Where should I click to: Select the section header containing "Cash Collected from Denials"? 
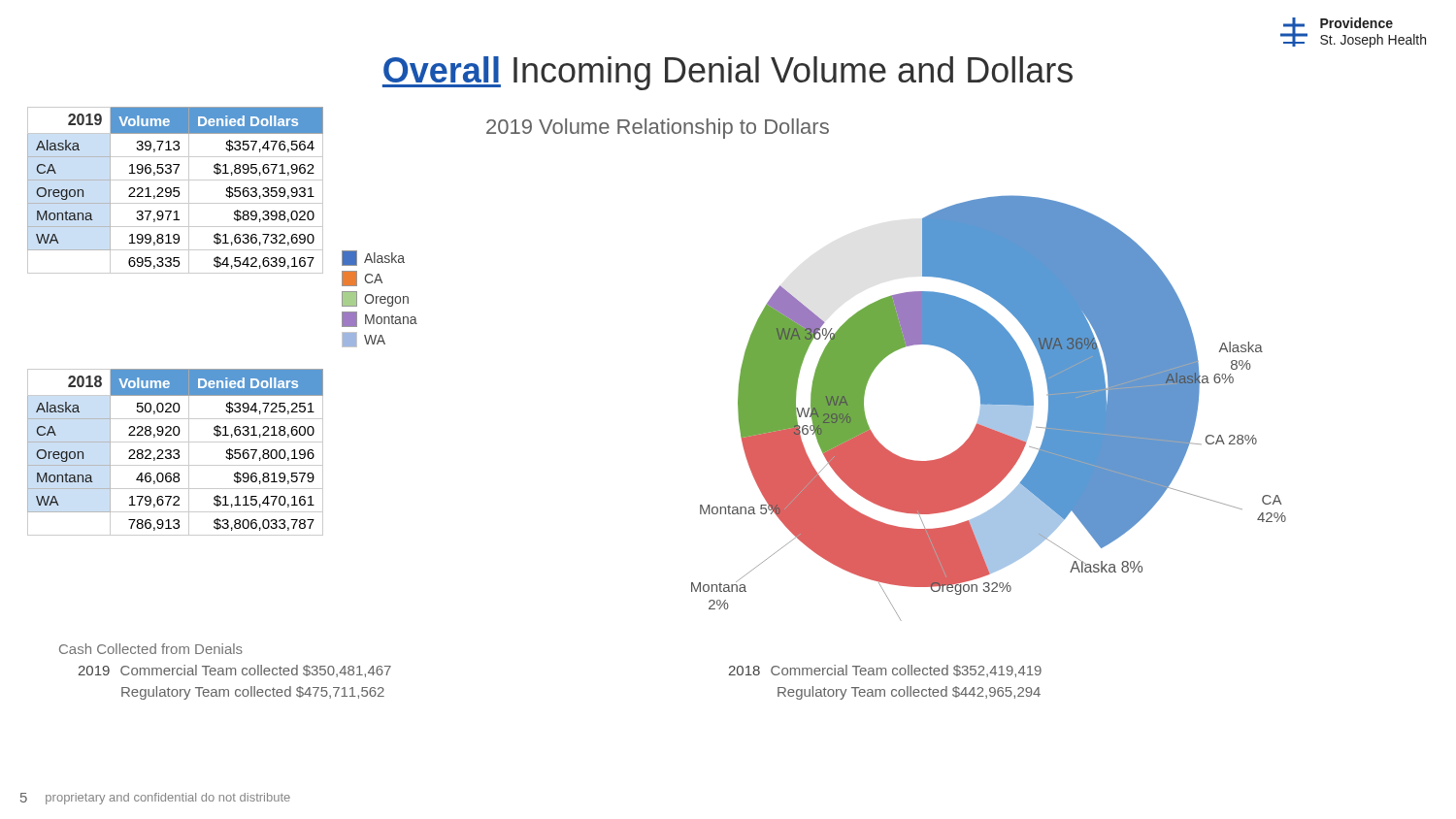click(150, 649)
